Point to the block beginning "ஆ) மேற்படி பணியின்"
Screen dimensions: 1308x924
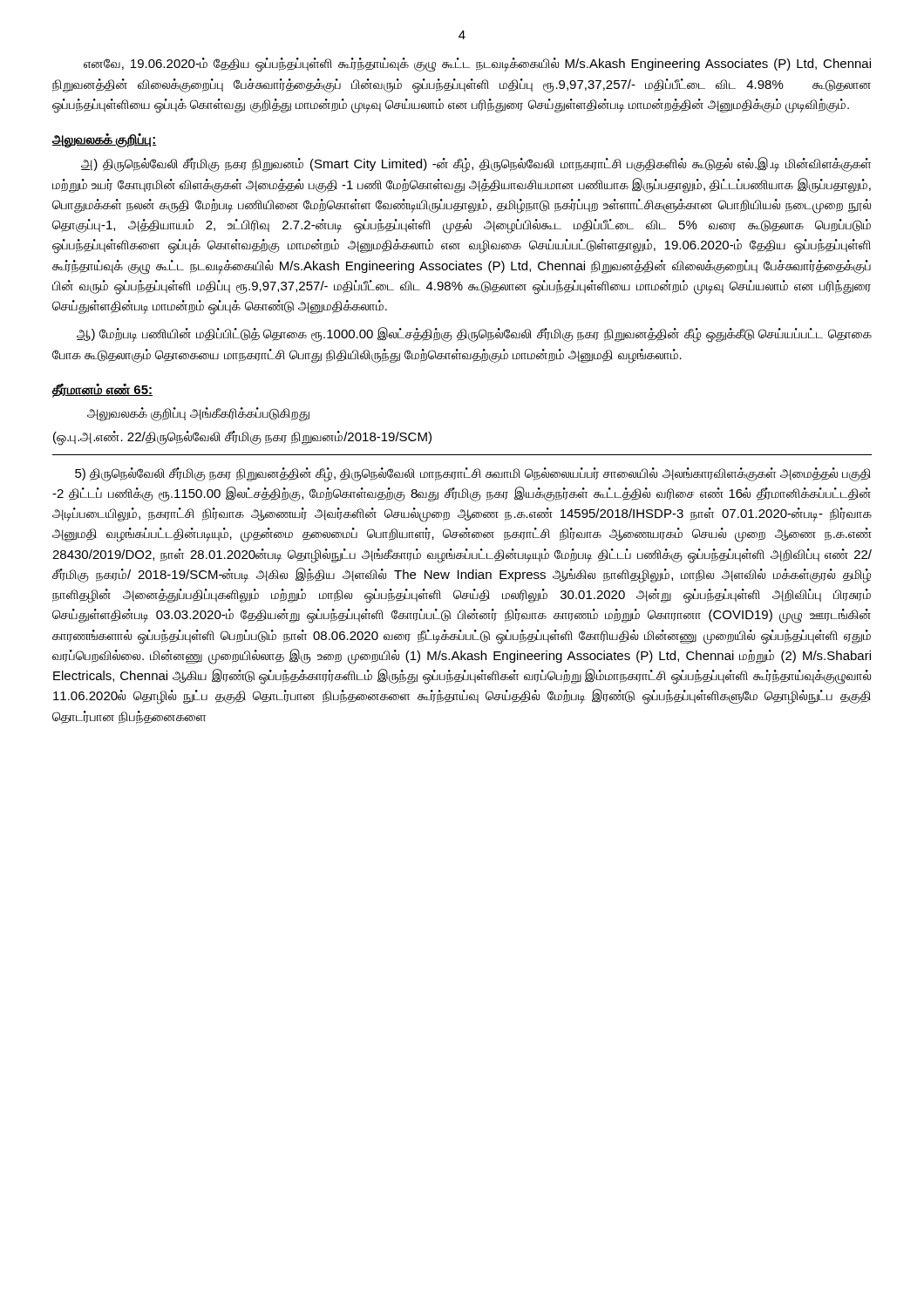click(462, 344)
